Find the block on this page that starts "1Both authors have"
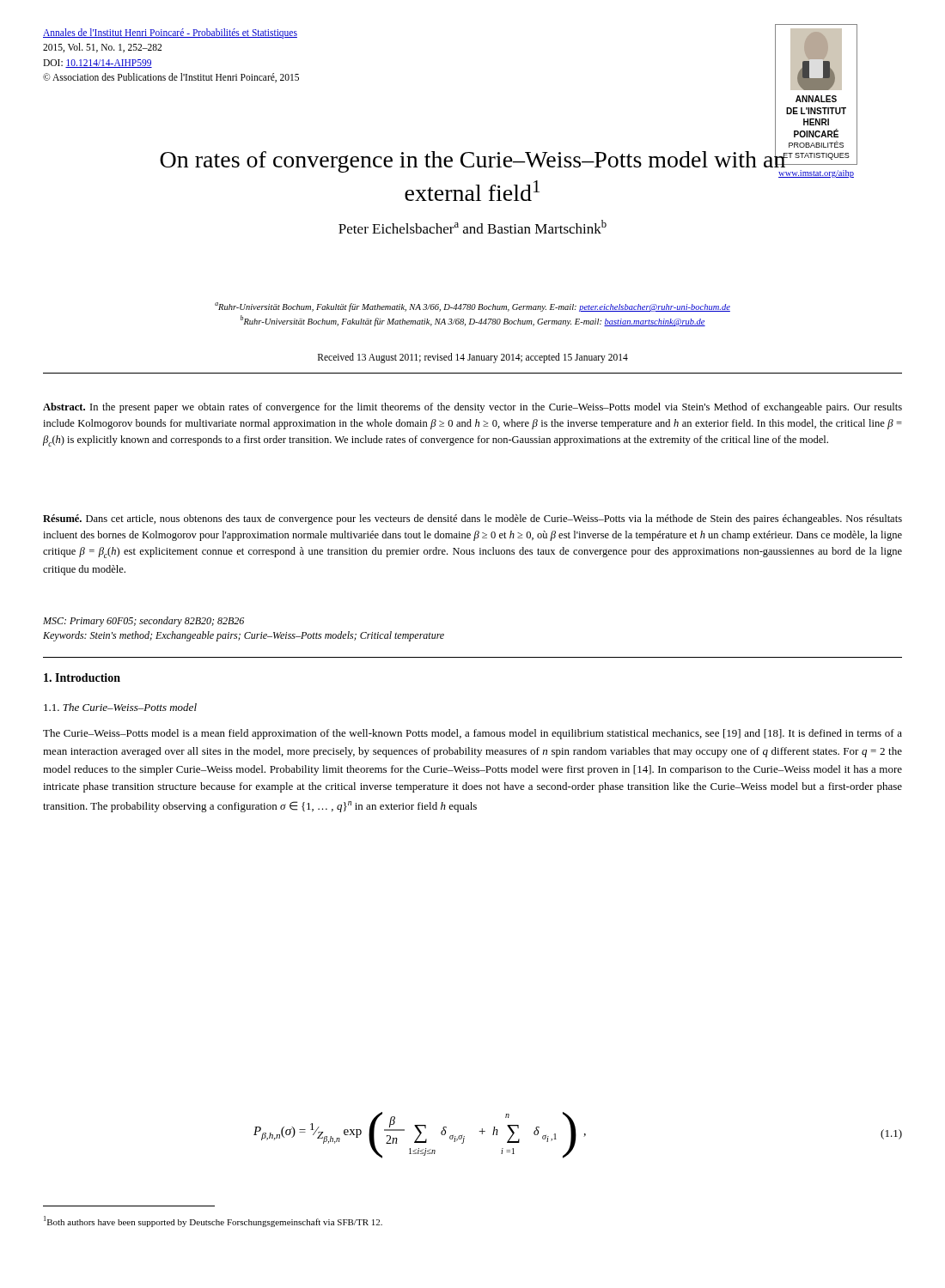Viewport: 945px width, 1288px height. [x=213, y=1221]
